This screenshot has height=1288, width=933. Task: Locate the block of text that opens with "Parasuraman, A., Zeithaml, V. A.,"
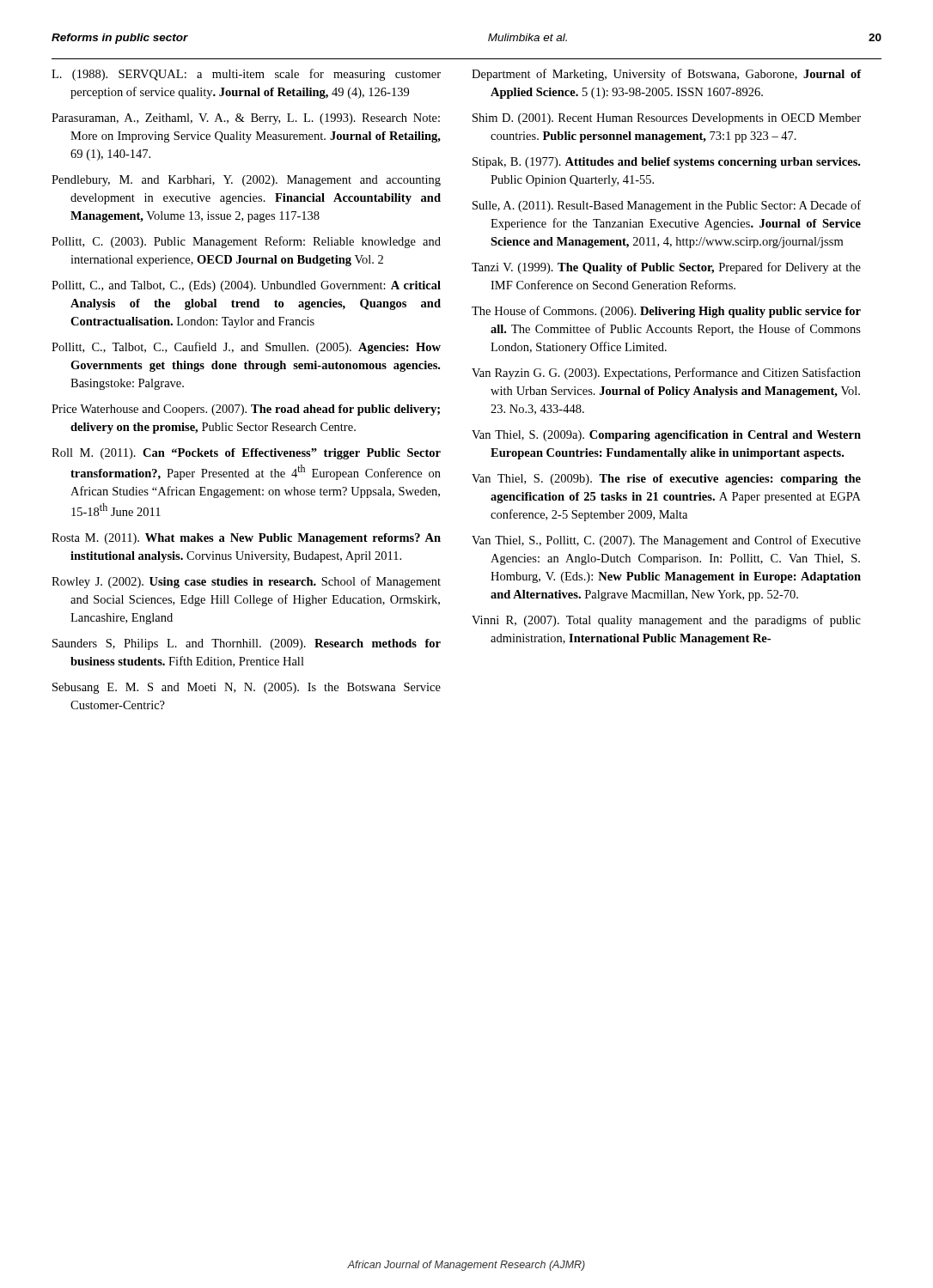[x=246, y=136]
